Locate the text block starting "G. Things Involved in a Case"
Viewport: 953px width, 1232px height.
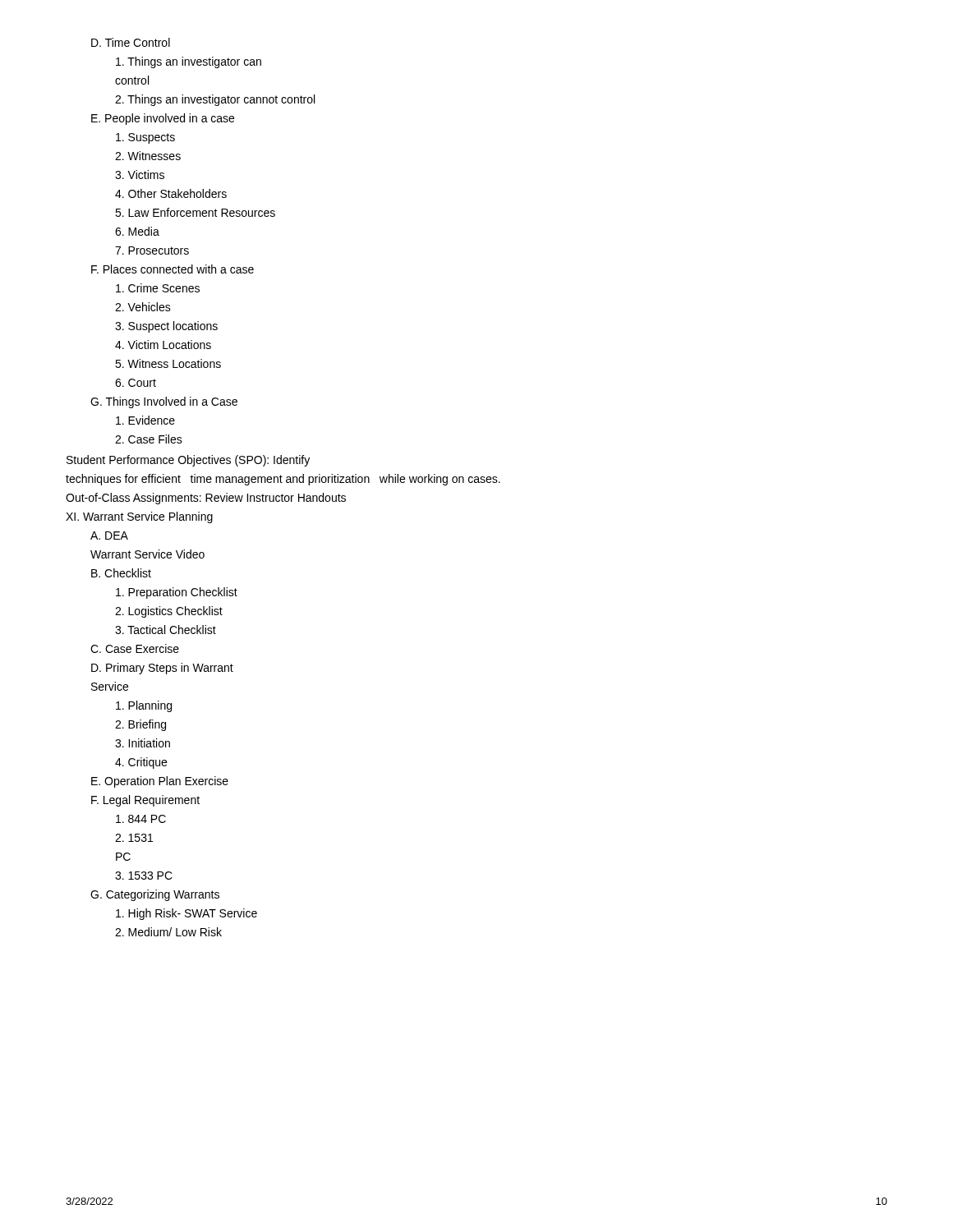164,402
